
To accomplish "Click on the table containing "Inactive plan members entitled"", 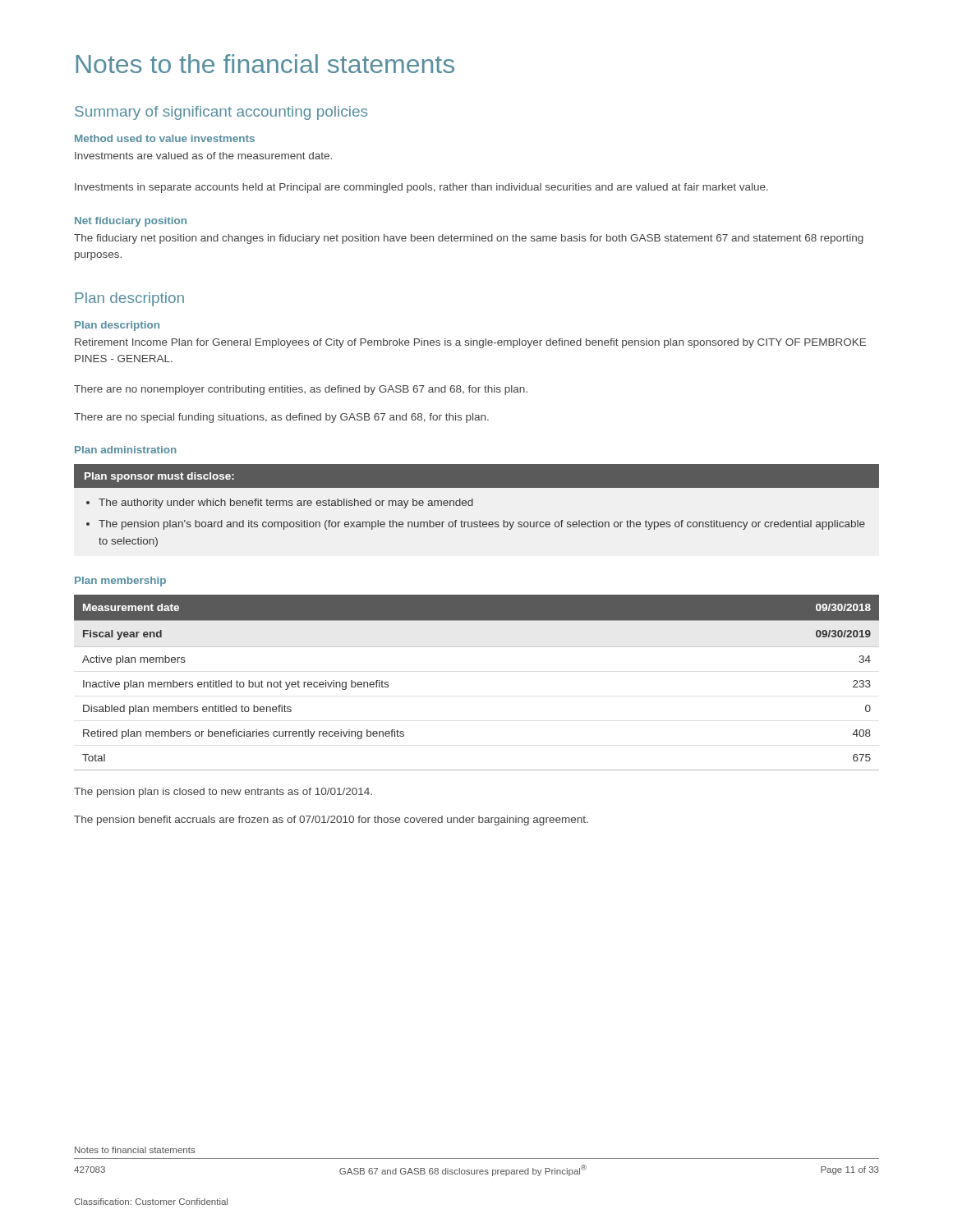I will point(476,682).
